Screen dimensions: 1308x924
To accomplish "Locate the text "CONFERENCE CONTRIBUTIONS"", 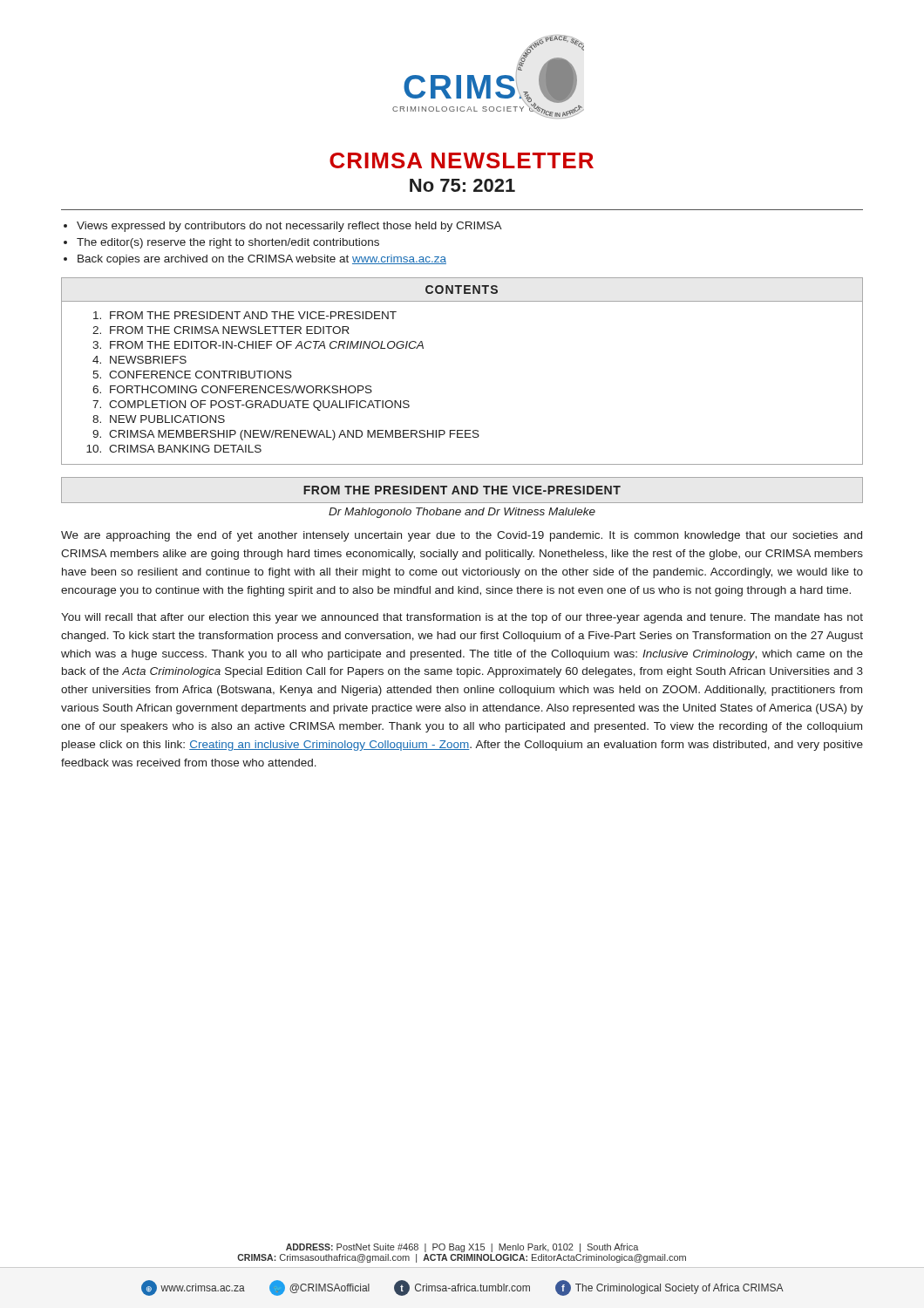I will 201,374.
